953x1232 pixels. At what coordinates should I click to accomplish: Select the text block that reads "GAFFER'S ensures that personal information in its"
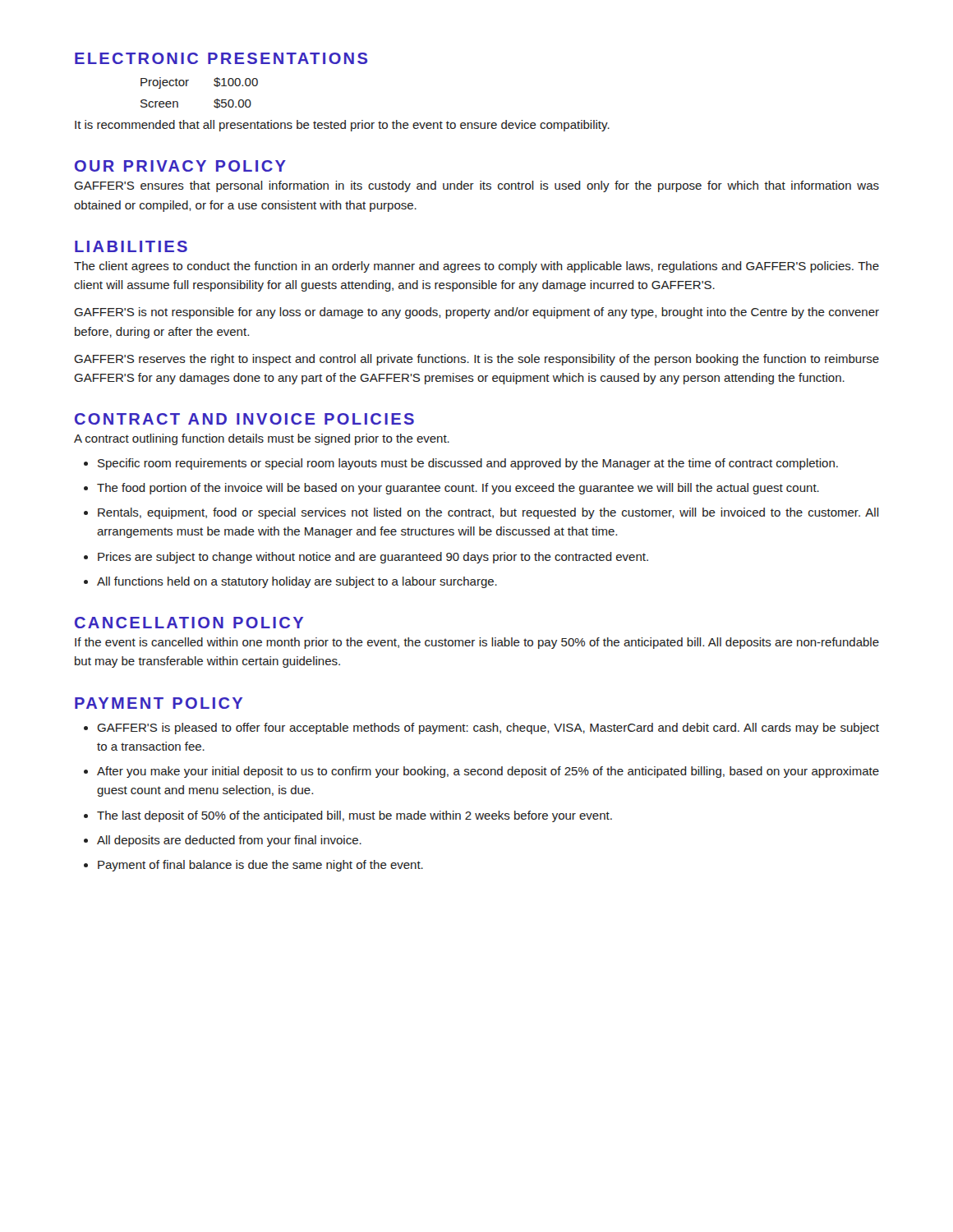tap(476, 195)
